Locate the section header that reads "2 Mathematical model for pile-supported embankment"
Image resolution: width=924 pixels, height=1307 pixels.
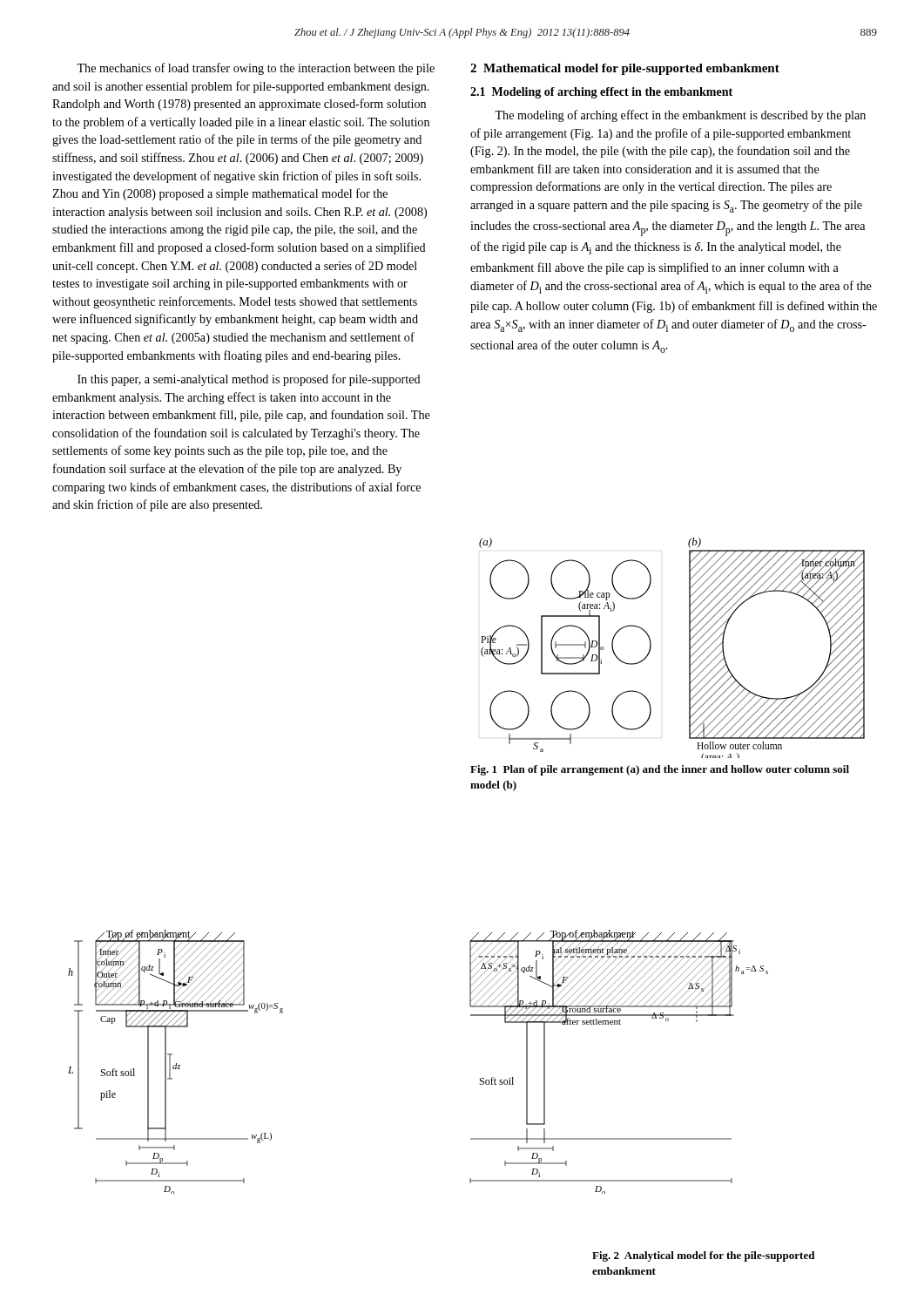[x=674, y=69]
